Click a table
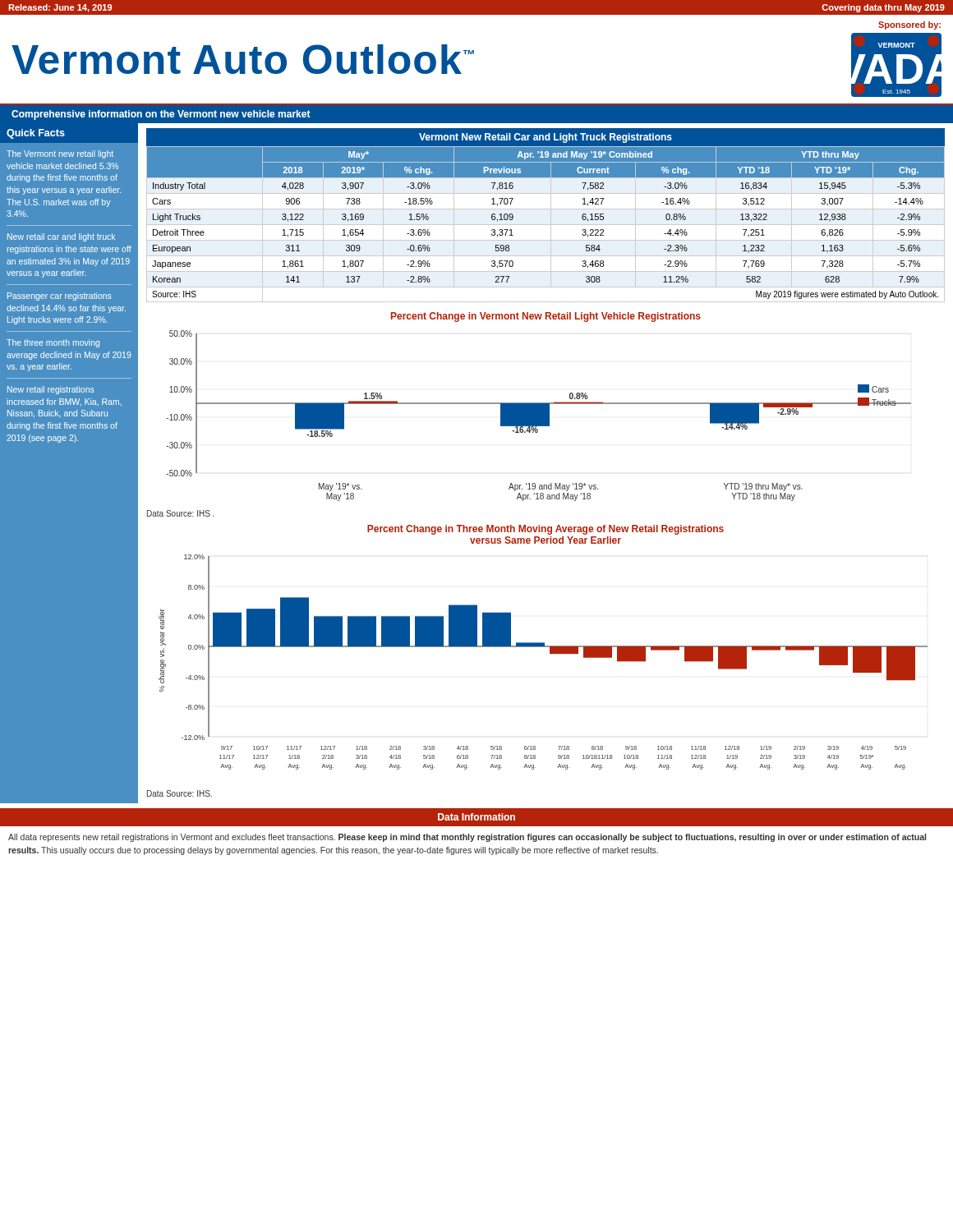The image size is (953, 1232). [x=545, y=215]
